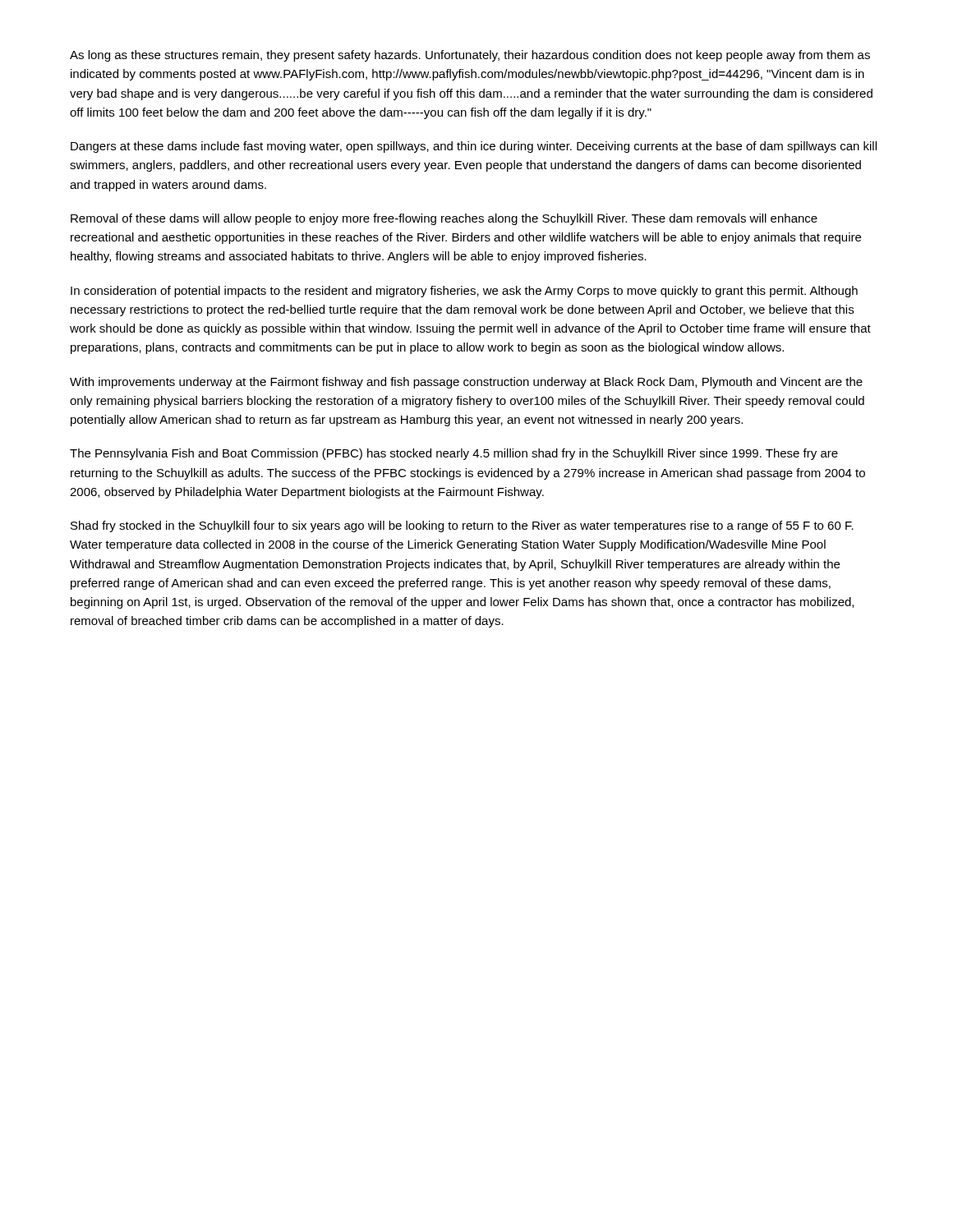
Task: Navigate to the block starting "In consideration of potential"
Action: click(x=470, y=319)
